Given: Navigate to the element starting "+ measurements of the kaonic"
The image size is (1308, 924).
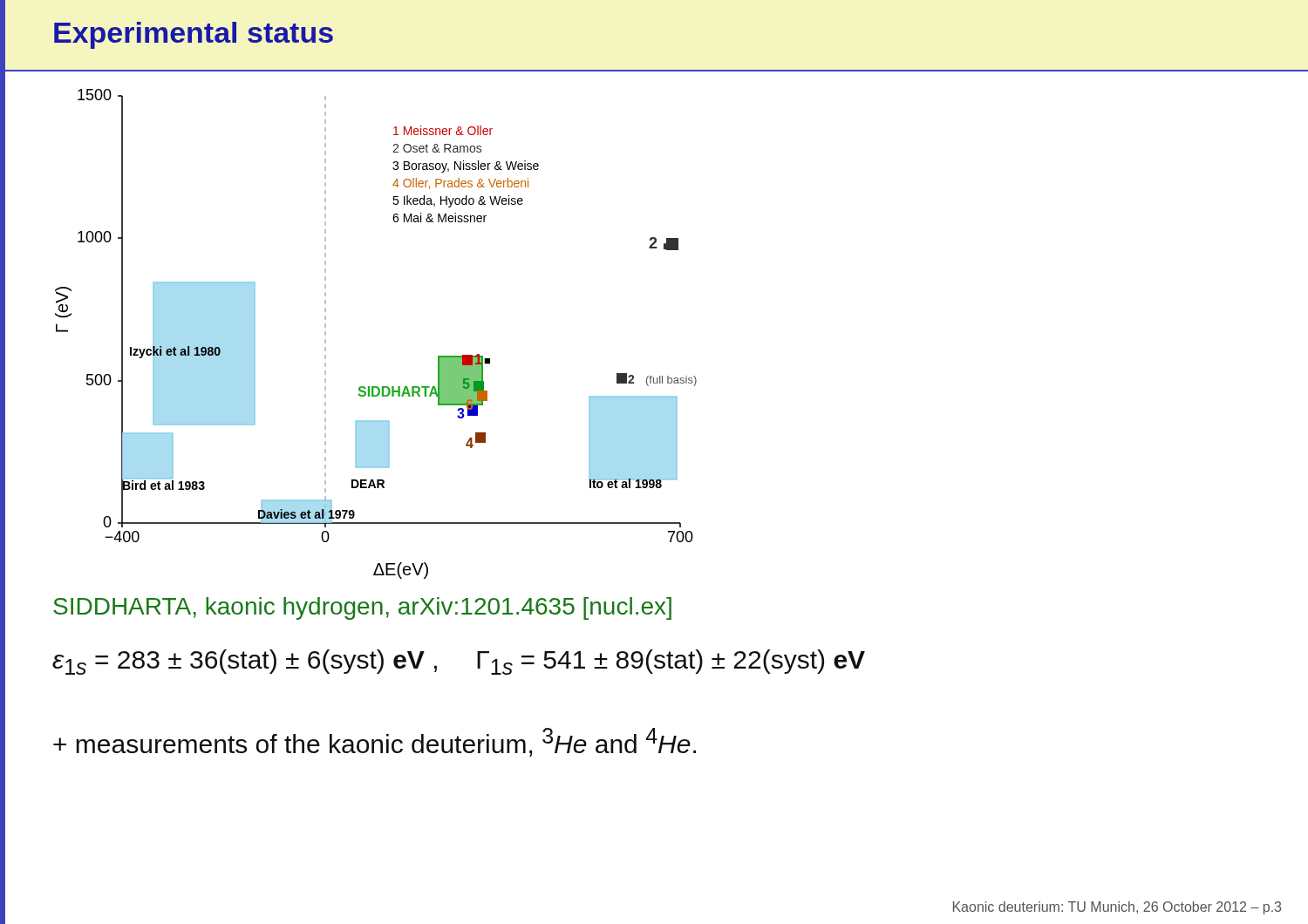Looking at the screenshot, I should [375, 741].
